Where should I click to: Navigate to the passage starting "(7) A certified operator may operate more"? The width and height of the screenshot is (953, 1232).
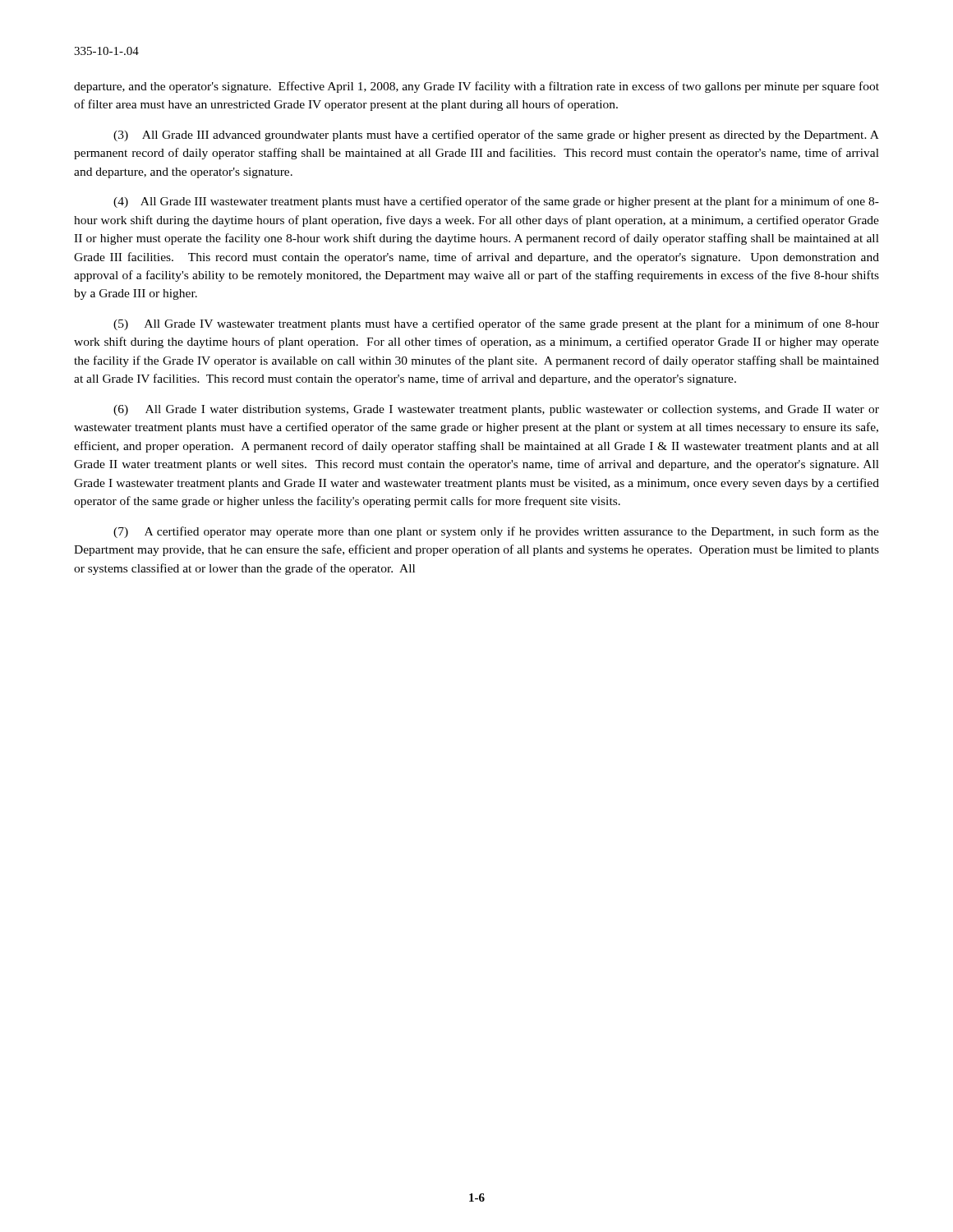pyautogui.click(x=476, y=549)
